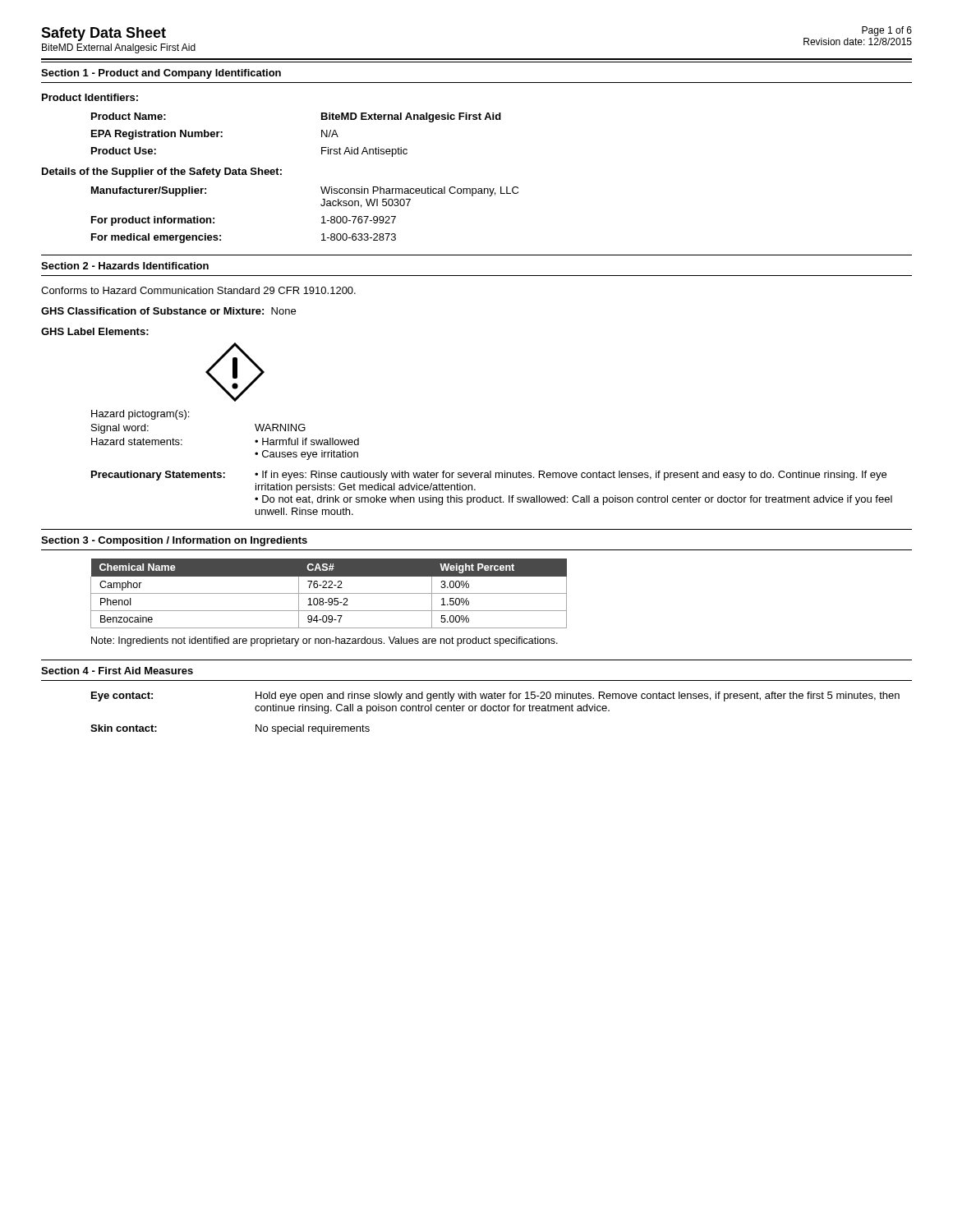Image resolution: width=953 pixels, height=1232 pixels.
Task: Locate the section header that reads "Section 3 - Composition /"
Action: click(x=174, y=540)
